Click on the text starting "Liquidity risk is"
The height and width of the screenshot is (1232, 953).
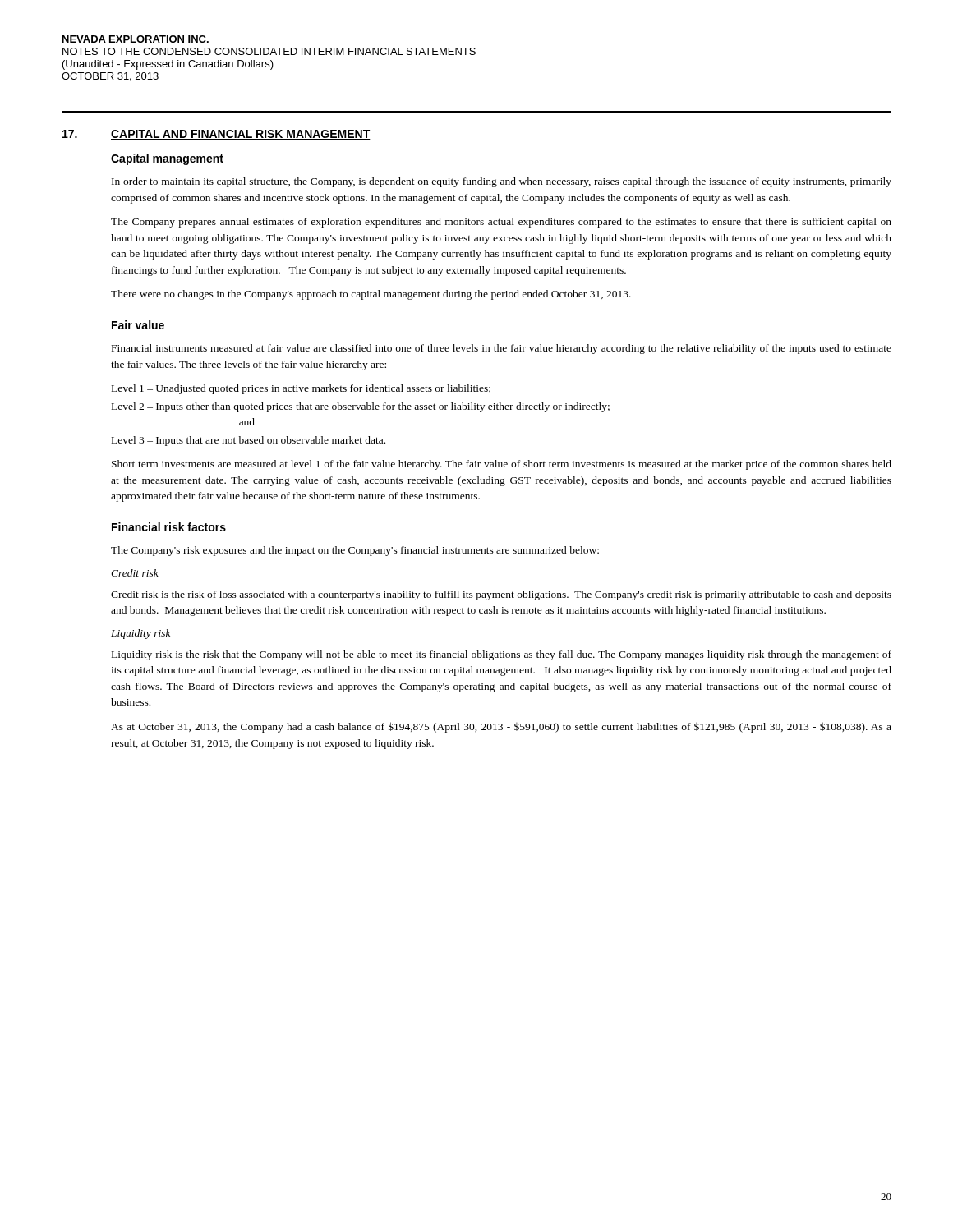click(501, 678)
